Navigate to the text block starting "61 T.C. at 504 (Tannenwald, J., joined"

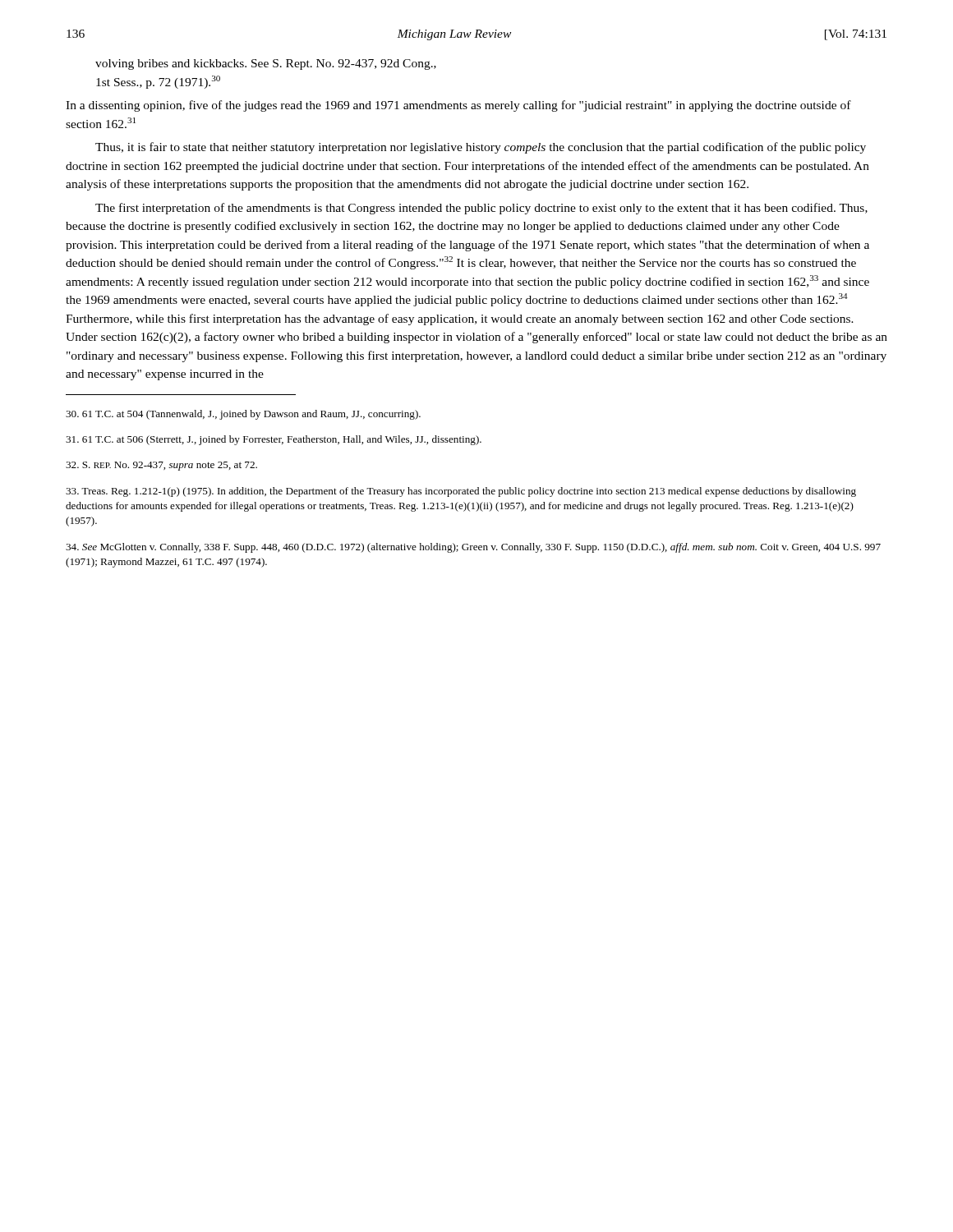pos(243,415)
